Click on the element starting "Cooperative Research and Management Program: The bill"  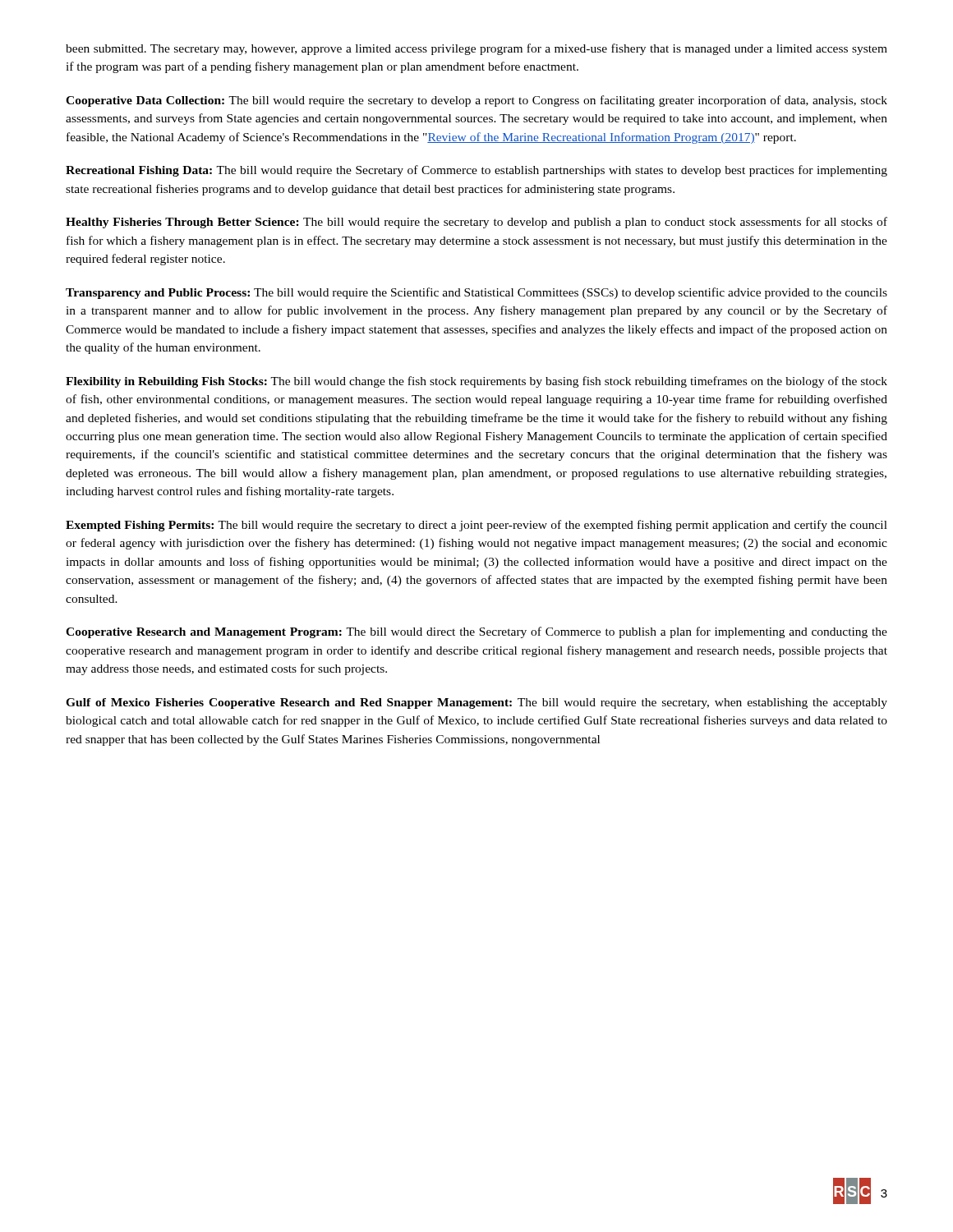[476, 650]
